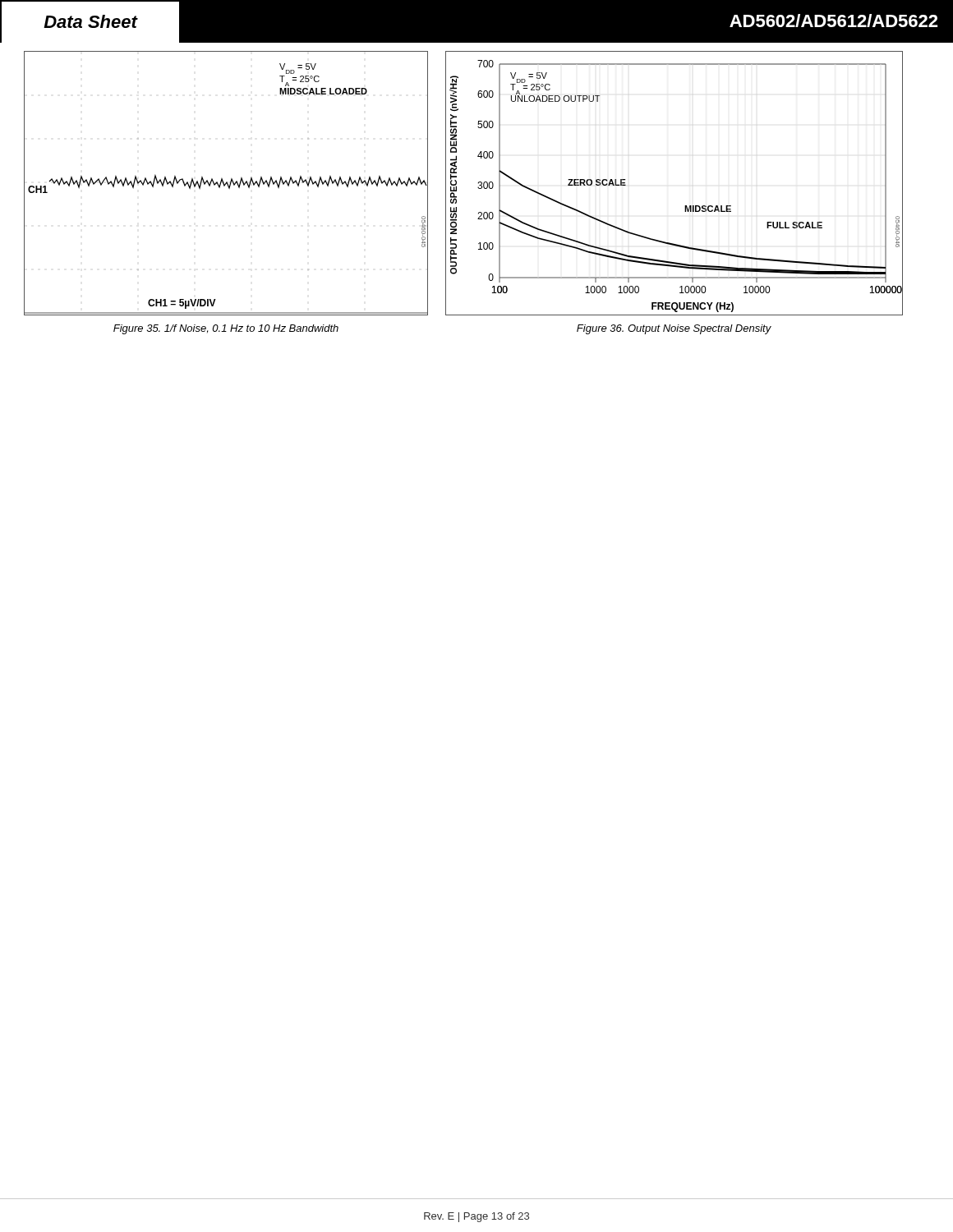953x1232 pixels.
Task: Find "Figure 36. Output Noise Spectral Density" on this page
Action: (674, 328)
